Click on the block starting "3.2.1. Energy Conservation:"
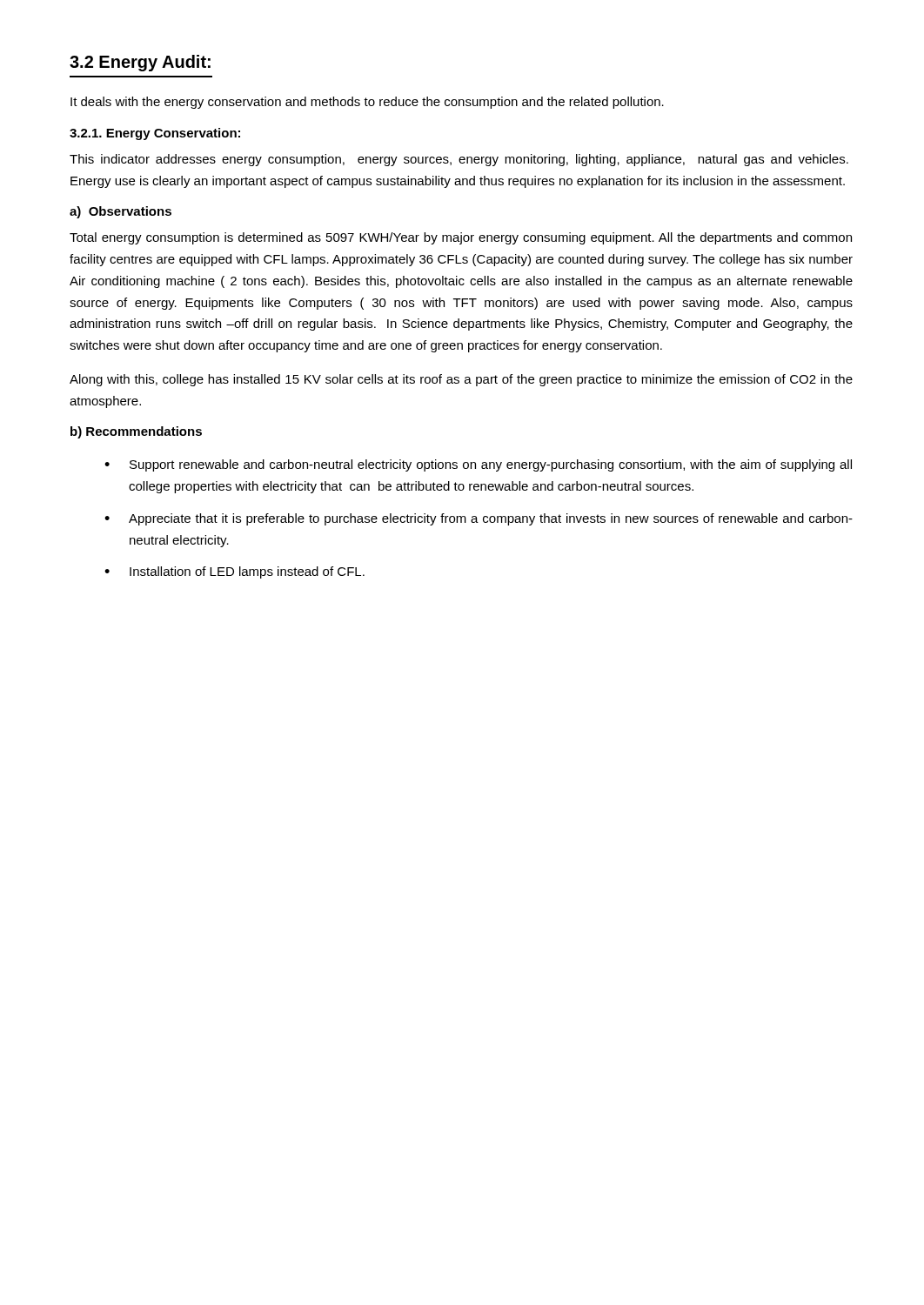This screenshot has width=924, height=1305. pyautogui.click(x=156, y=132)
